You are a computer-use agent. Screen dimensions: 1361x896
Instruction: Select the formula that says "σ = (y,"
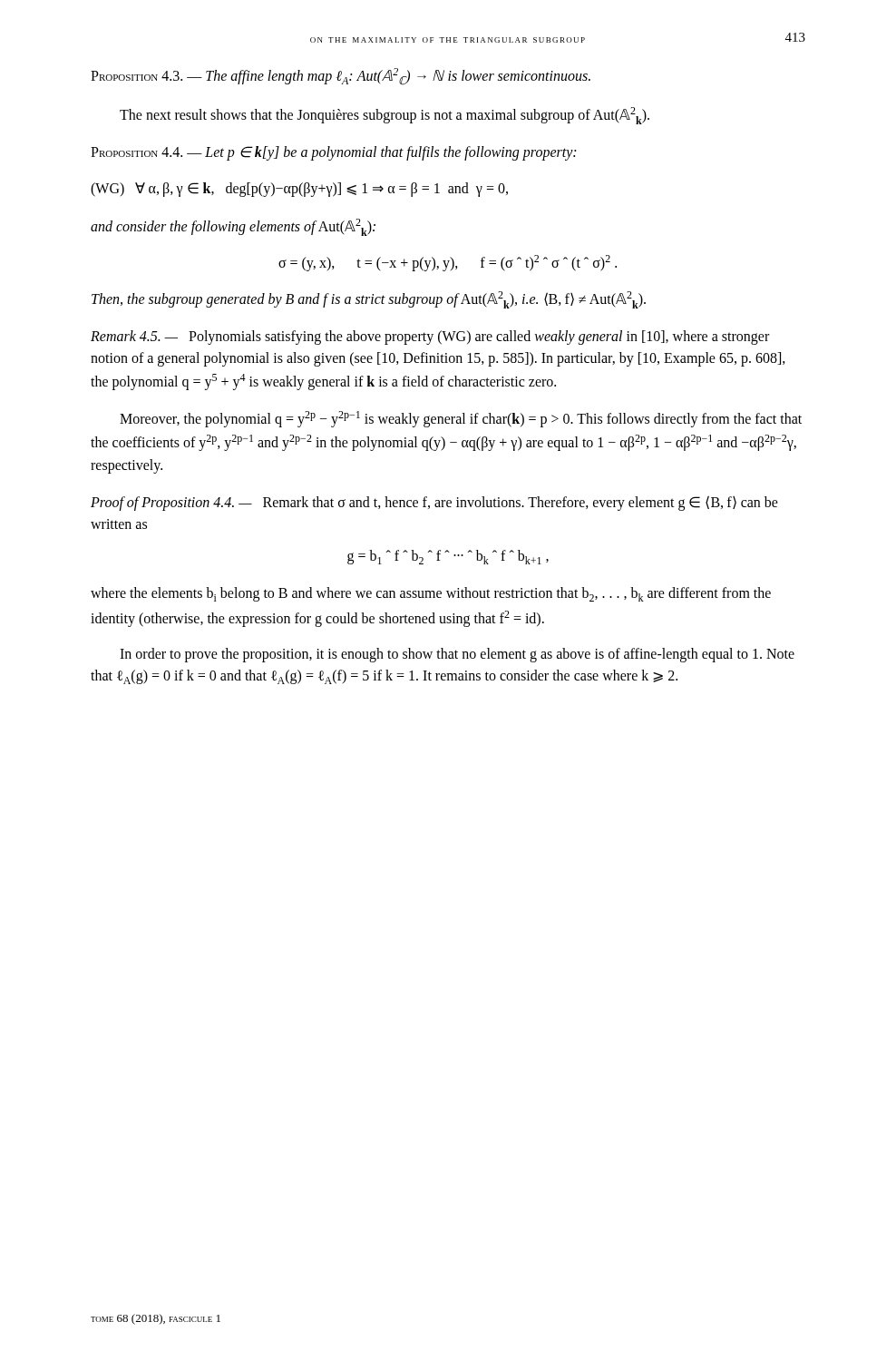(448, 261)
